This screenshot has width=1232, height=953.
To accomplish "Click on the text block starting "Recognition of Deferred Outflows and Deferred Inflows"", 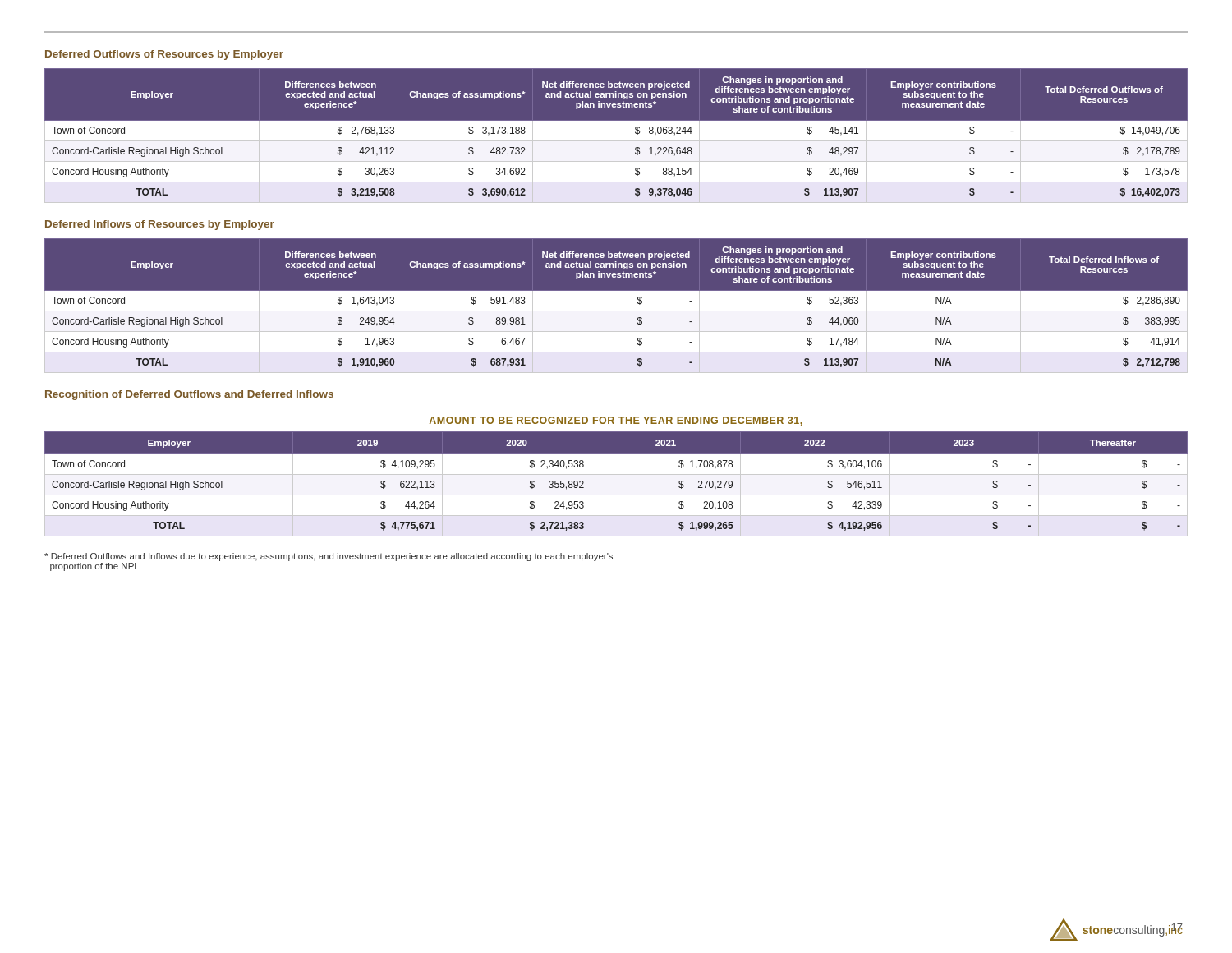I will coord(189,394).
